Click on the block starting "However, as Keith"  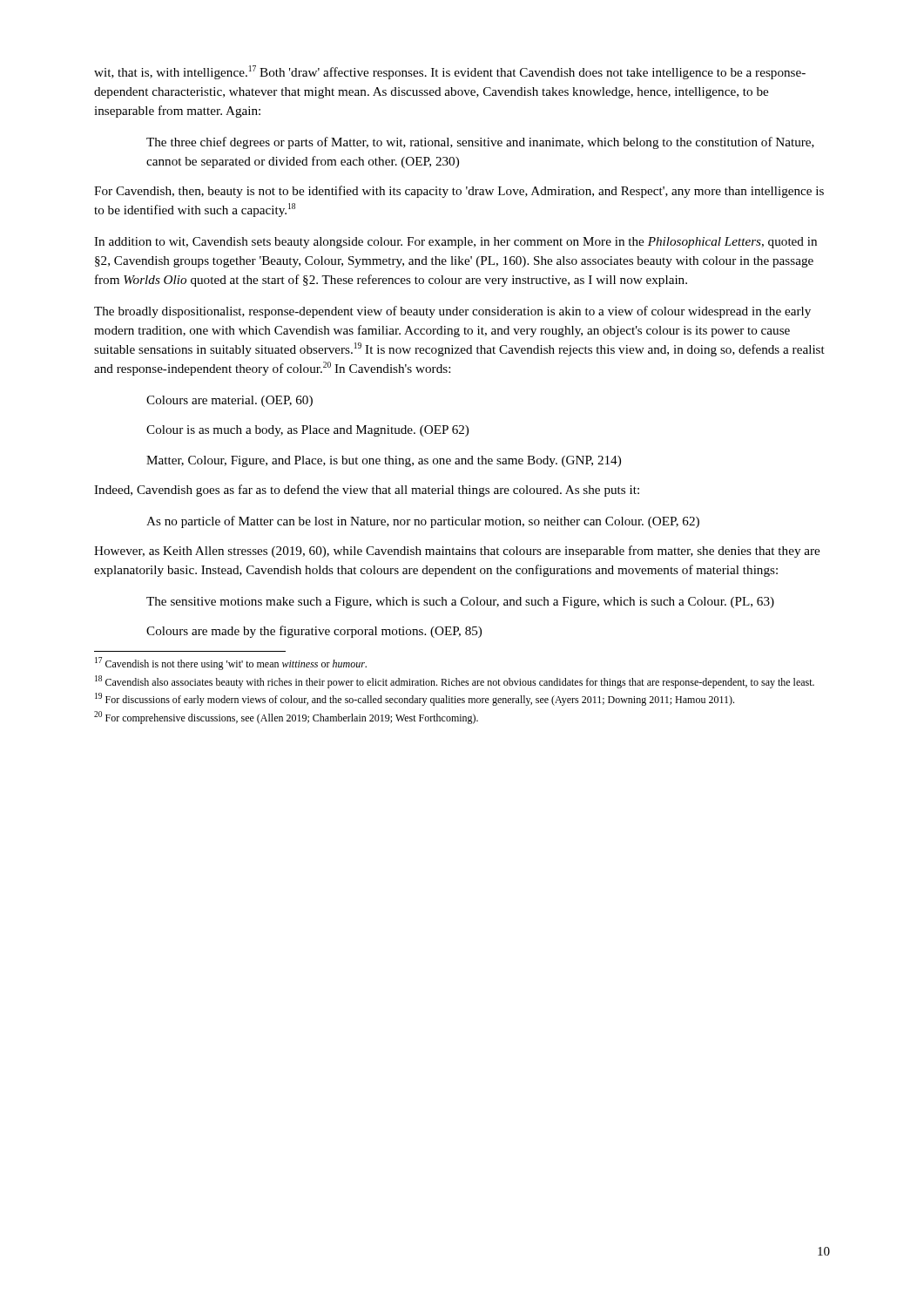tap(457, 560)
